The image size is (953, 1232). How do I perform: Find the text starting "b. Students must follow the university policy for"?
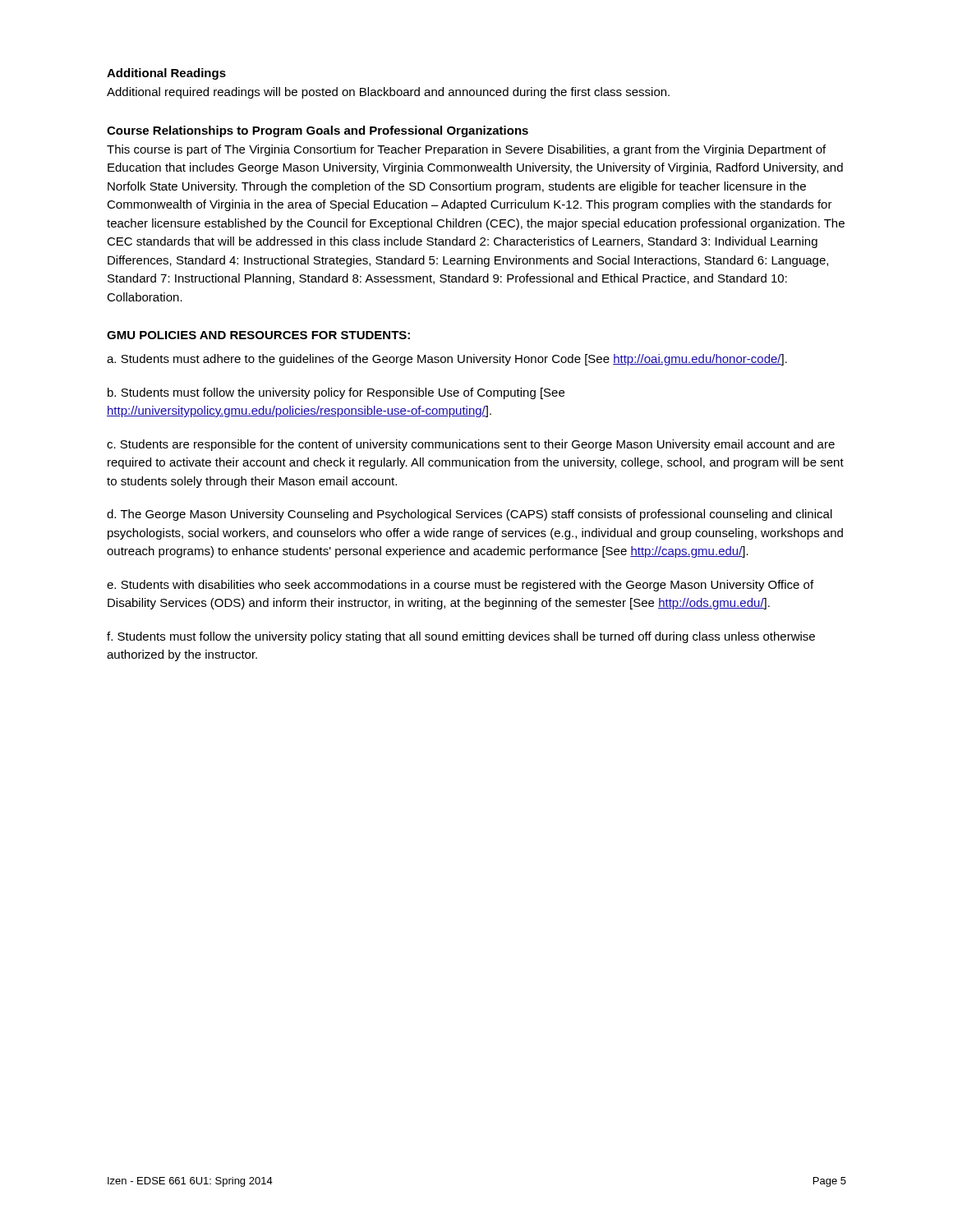[x=336, y=401]
